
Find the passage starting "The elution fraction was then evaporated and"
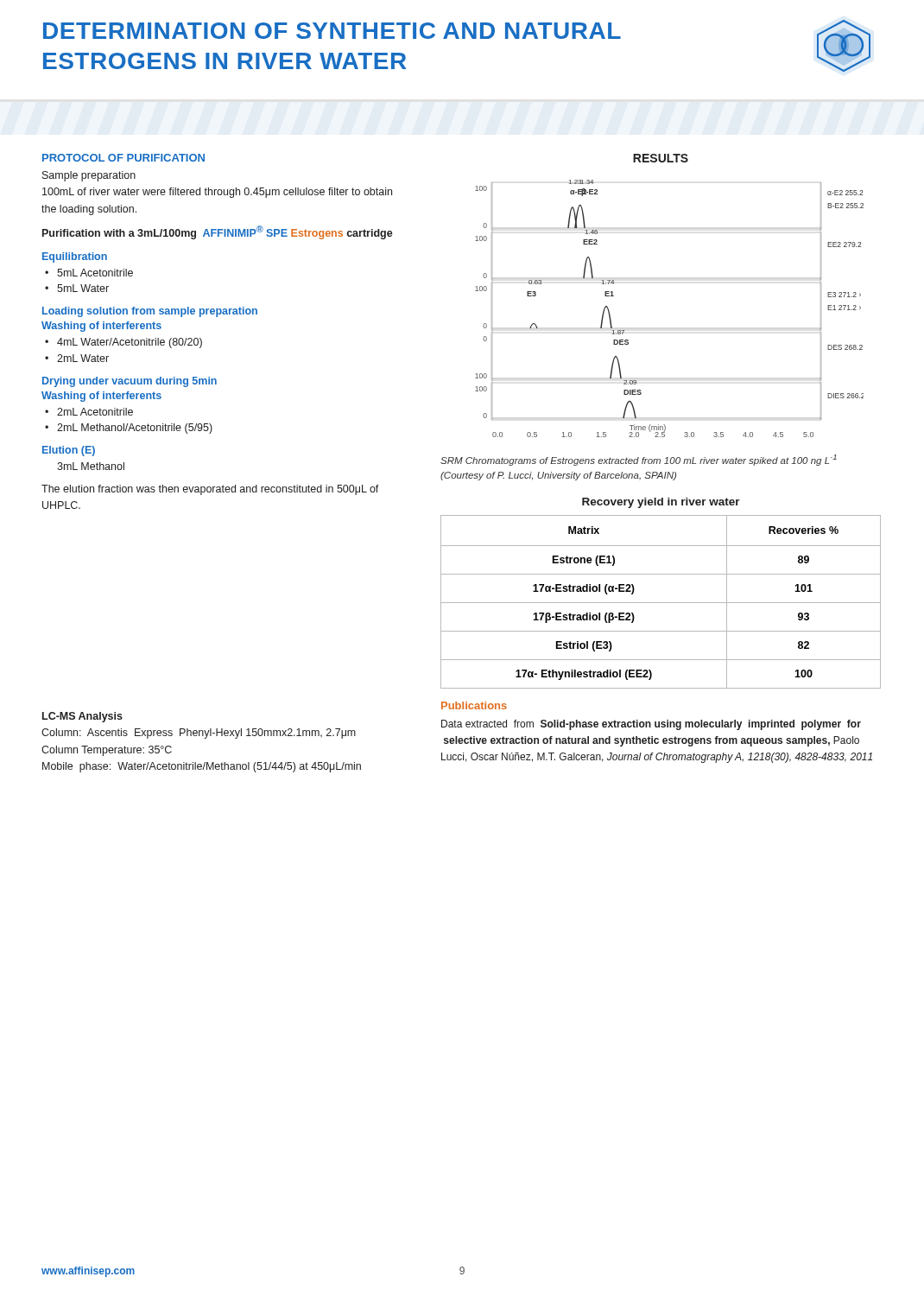[x=210, y=497]
